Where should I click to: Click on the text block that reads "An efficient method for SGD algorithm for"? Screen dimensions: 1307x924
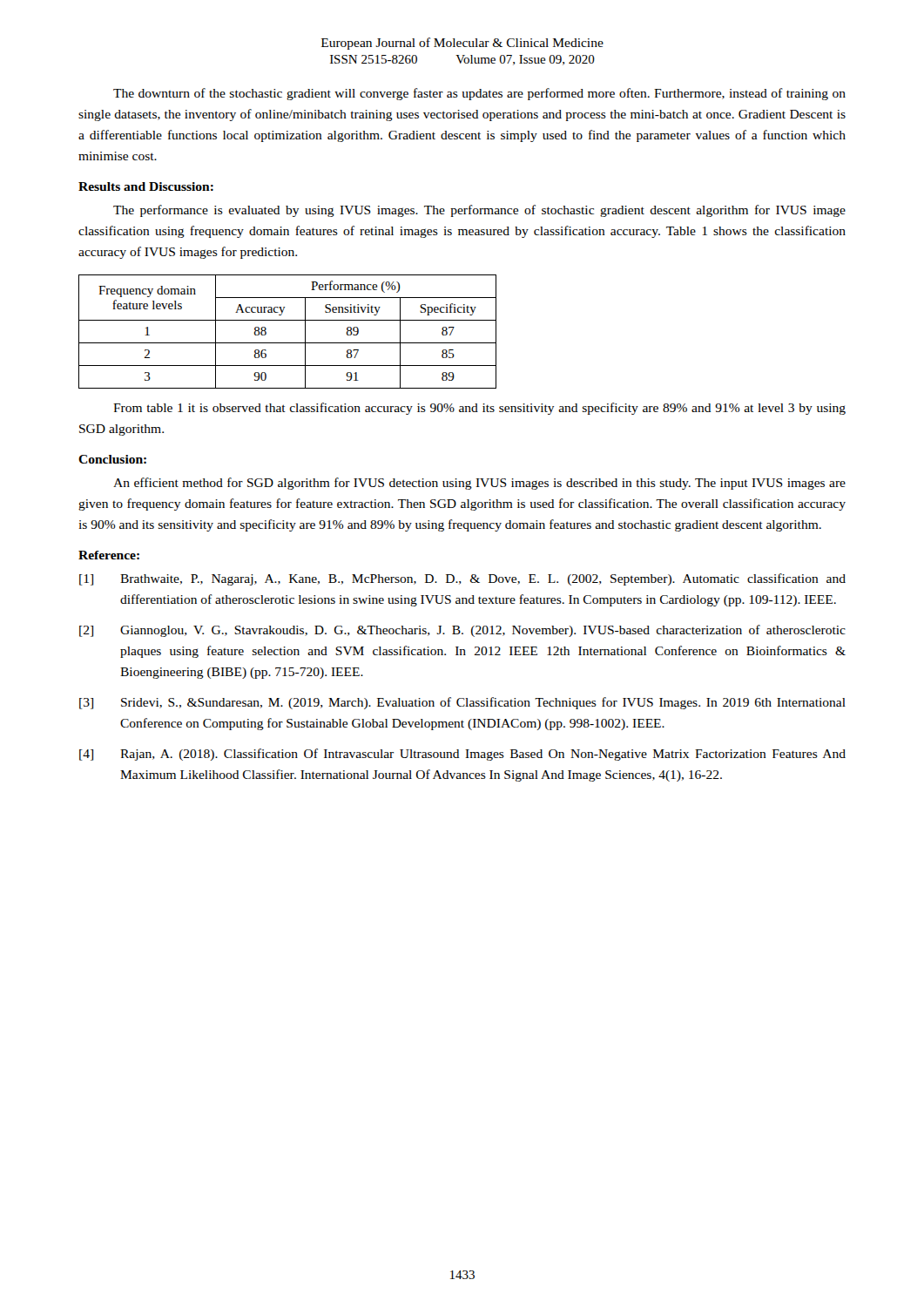coord(462,504)
